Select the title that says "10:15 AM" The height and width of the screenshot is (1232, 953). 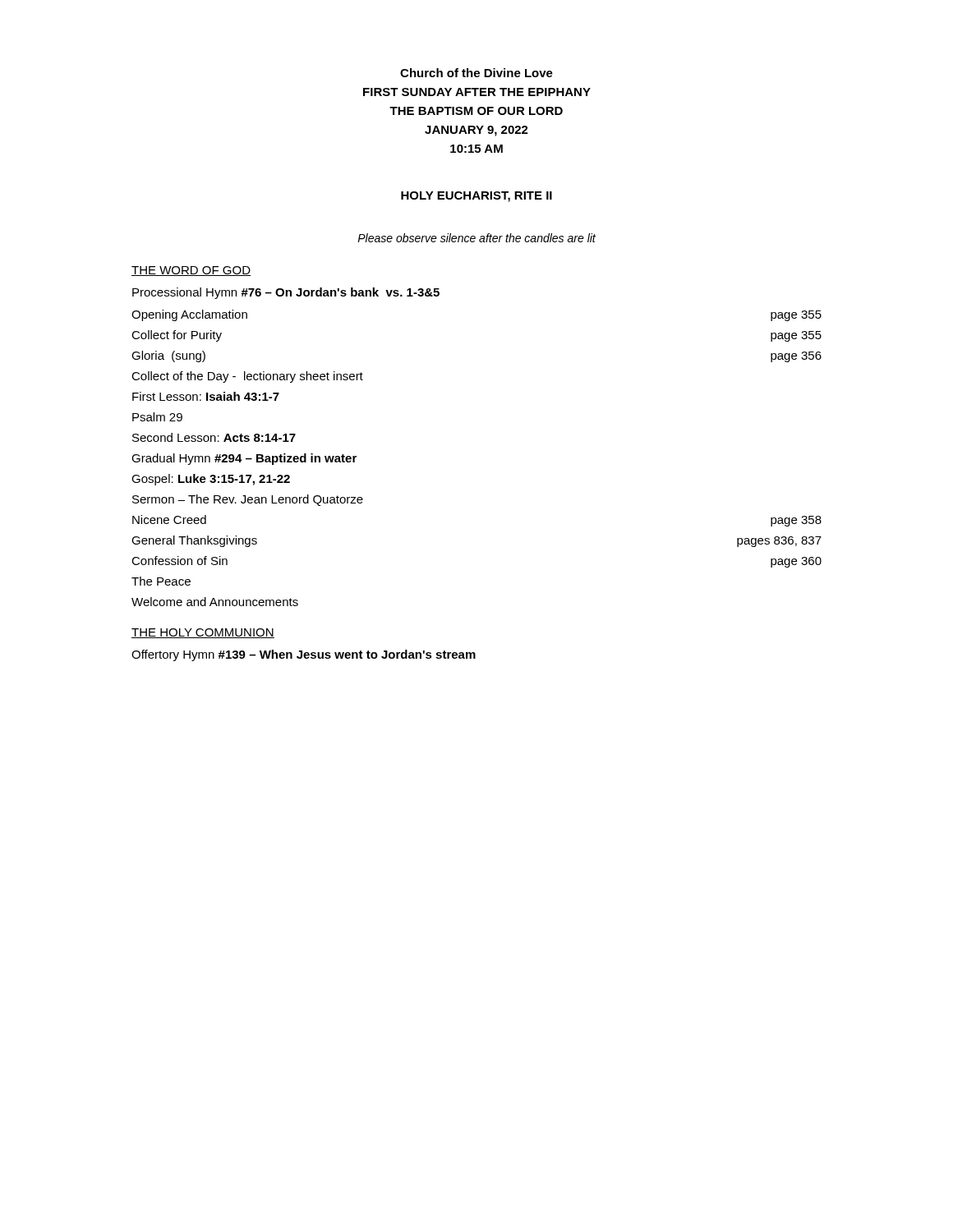[476, 148]
